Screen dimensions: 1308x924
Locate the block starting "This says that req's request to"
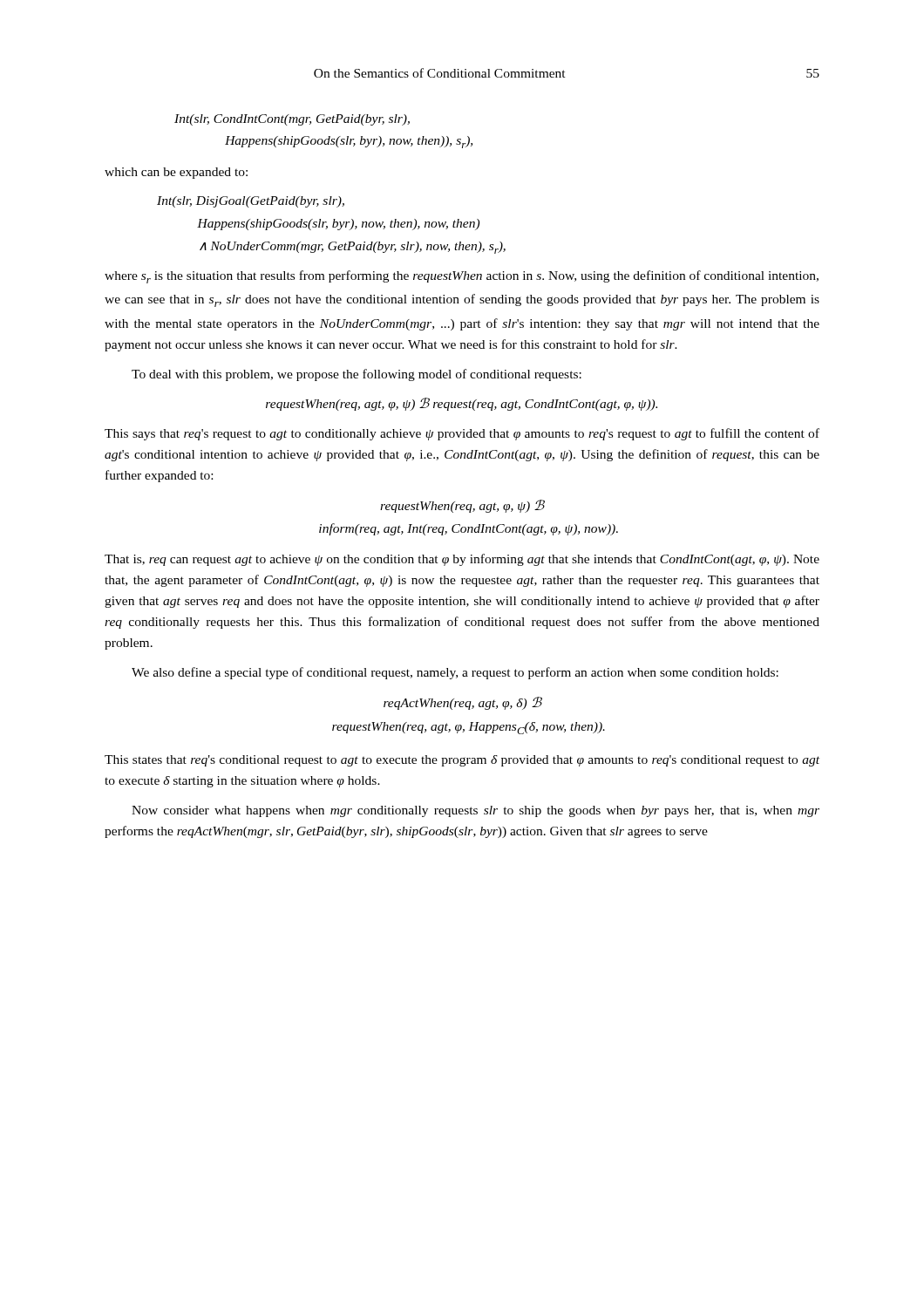coord(462,454)
